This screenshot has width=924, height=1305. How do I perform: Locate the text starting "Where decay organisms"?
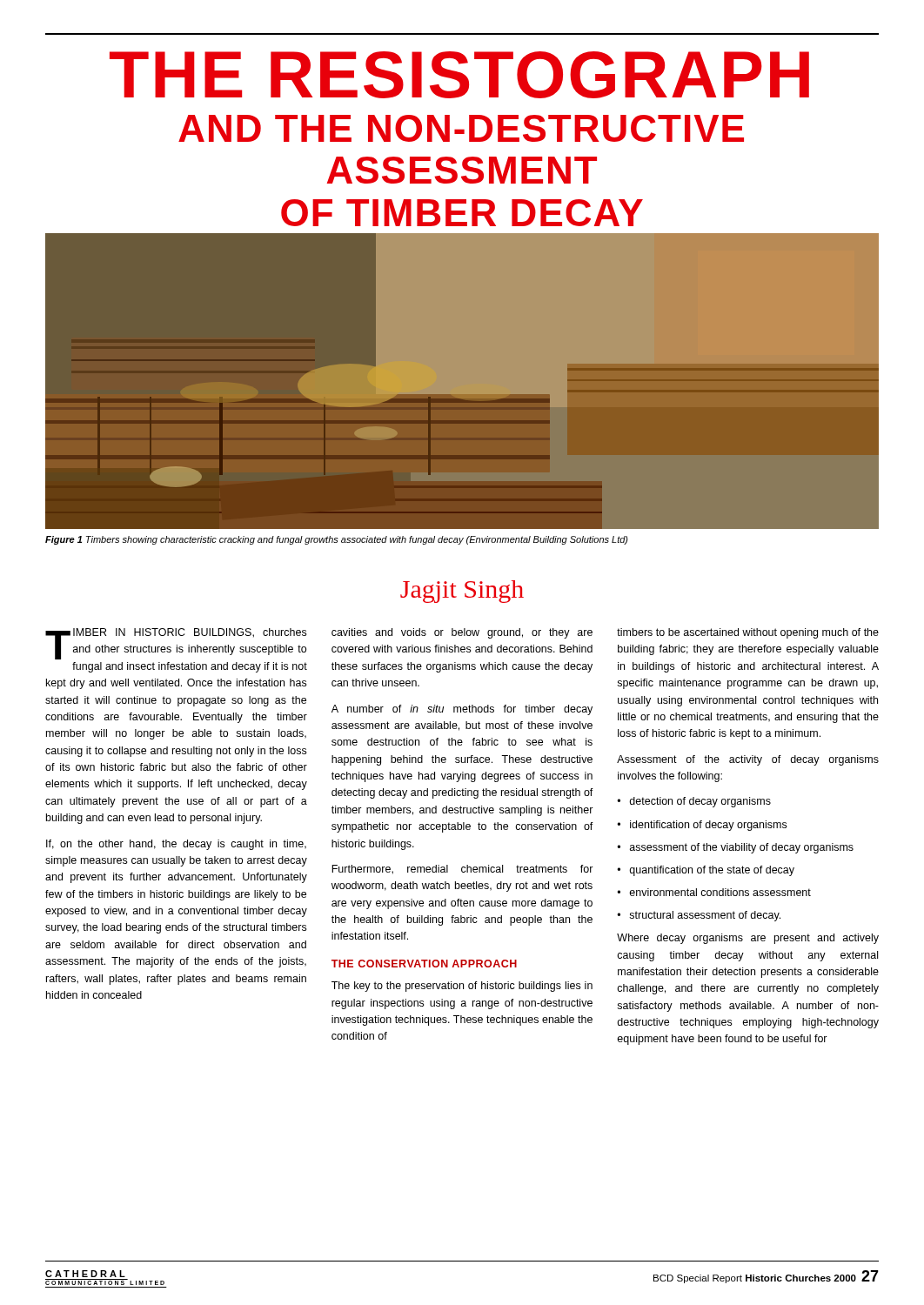pos(748,989)
